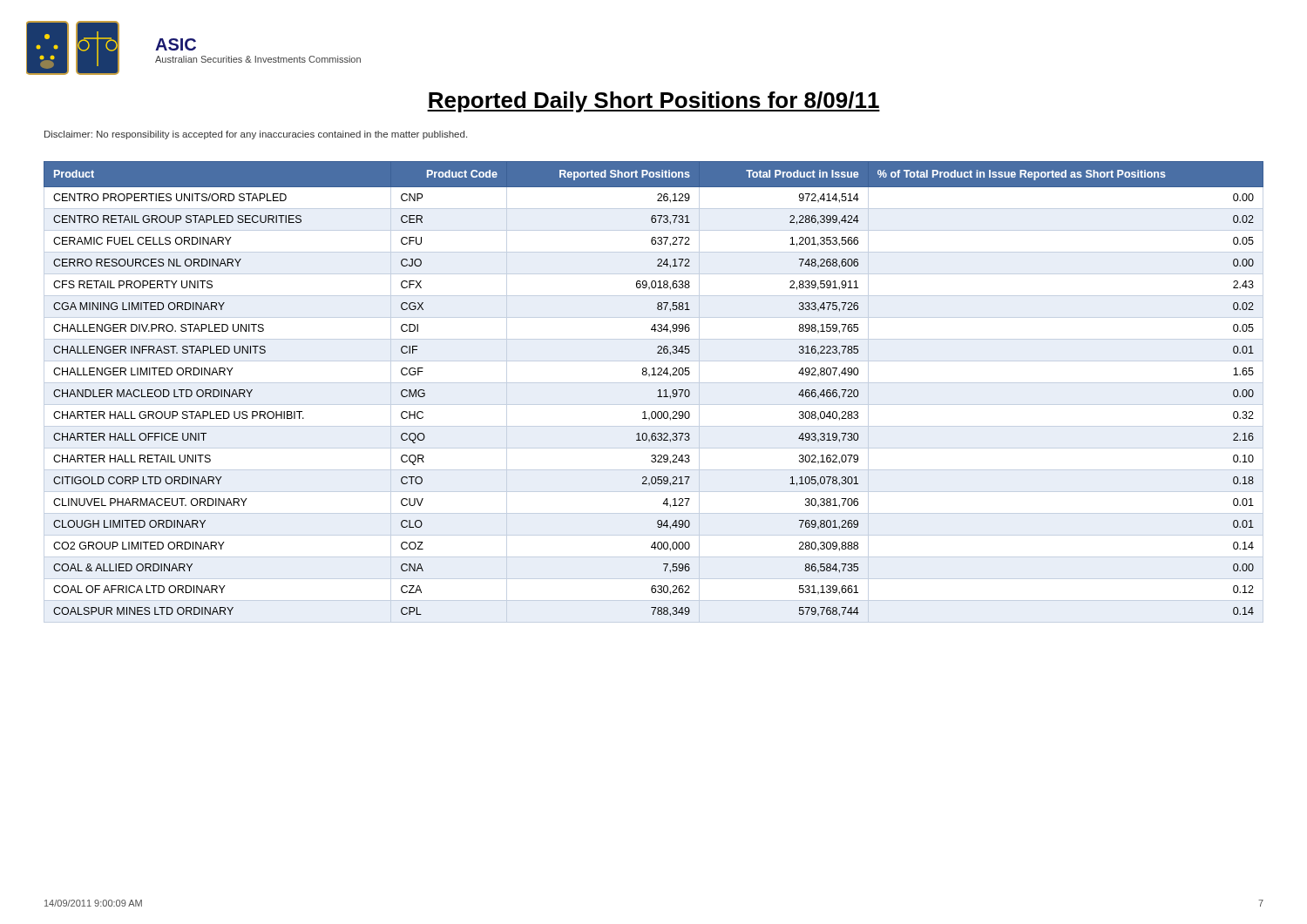Locate the passage starting "Disclaimer: No responsibility is accepted for any"
This screenshot has width=1307, height=924.
(256, 134)
